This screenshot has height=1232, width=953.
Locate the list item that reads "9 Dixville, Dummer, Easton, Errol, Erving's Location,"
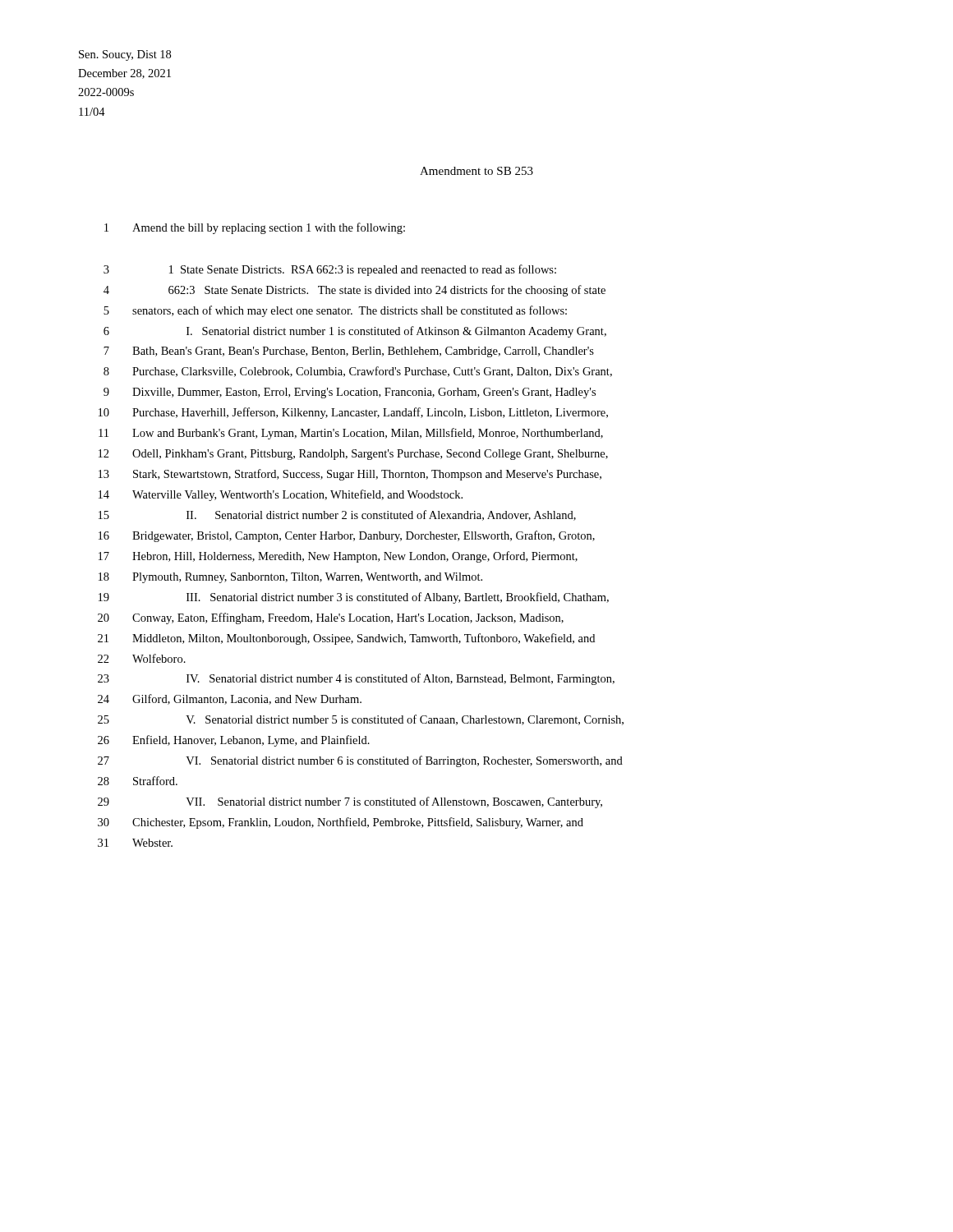476,392
